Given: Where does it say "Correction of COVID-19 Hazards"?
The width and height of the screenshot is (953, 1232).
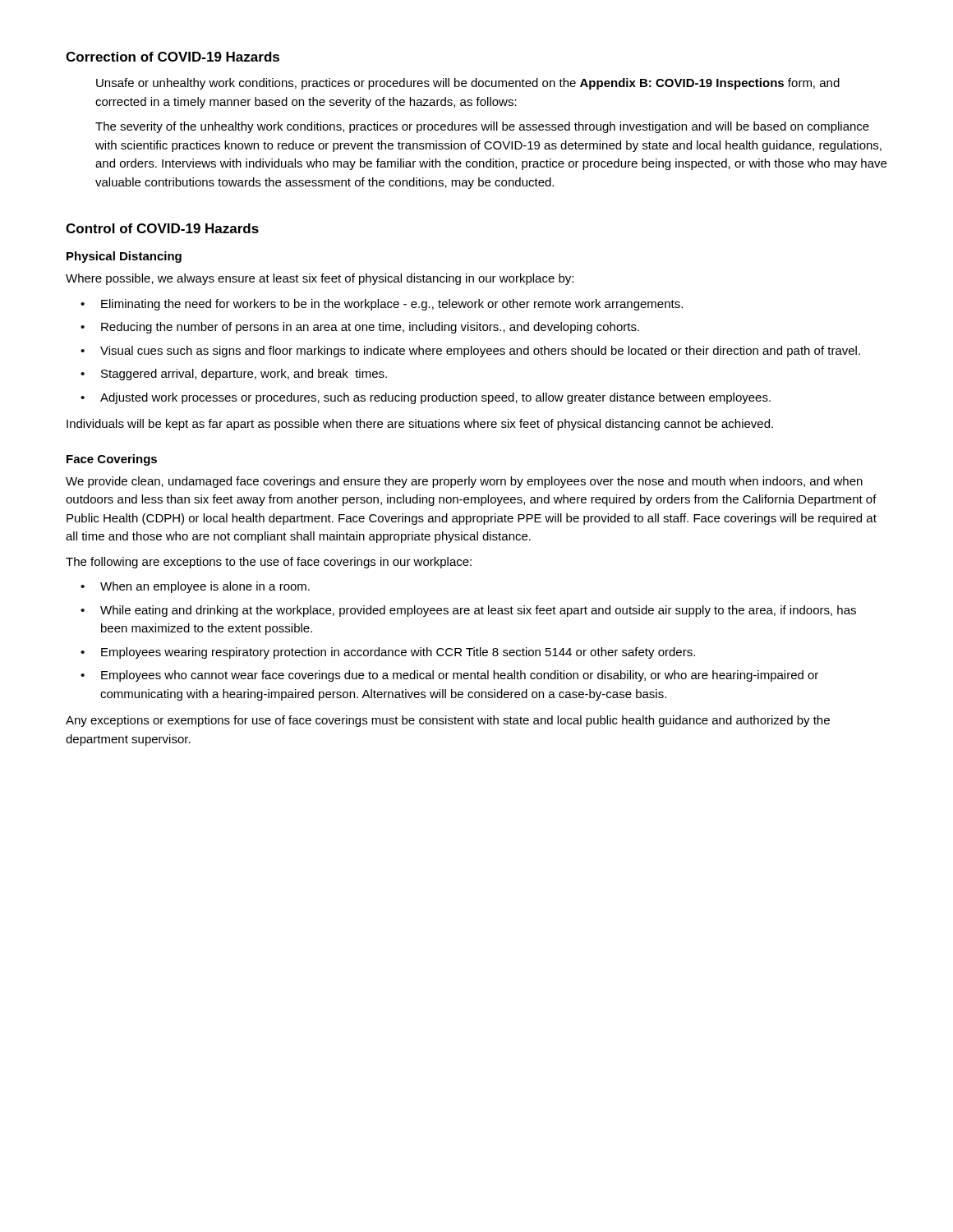Looking at the screenshot, I should (173, 57).
